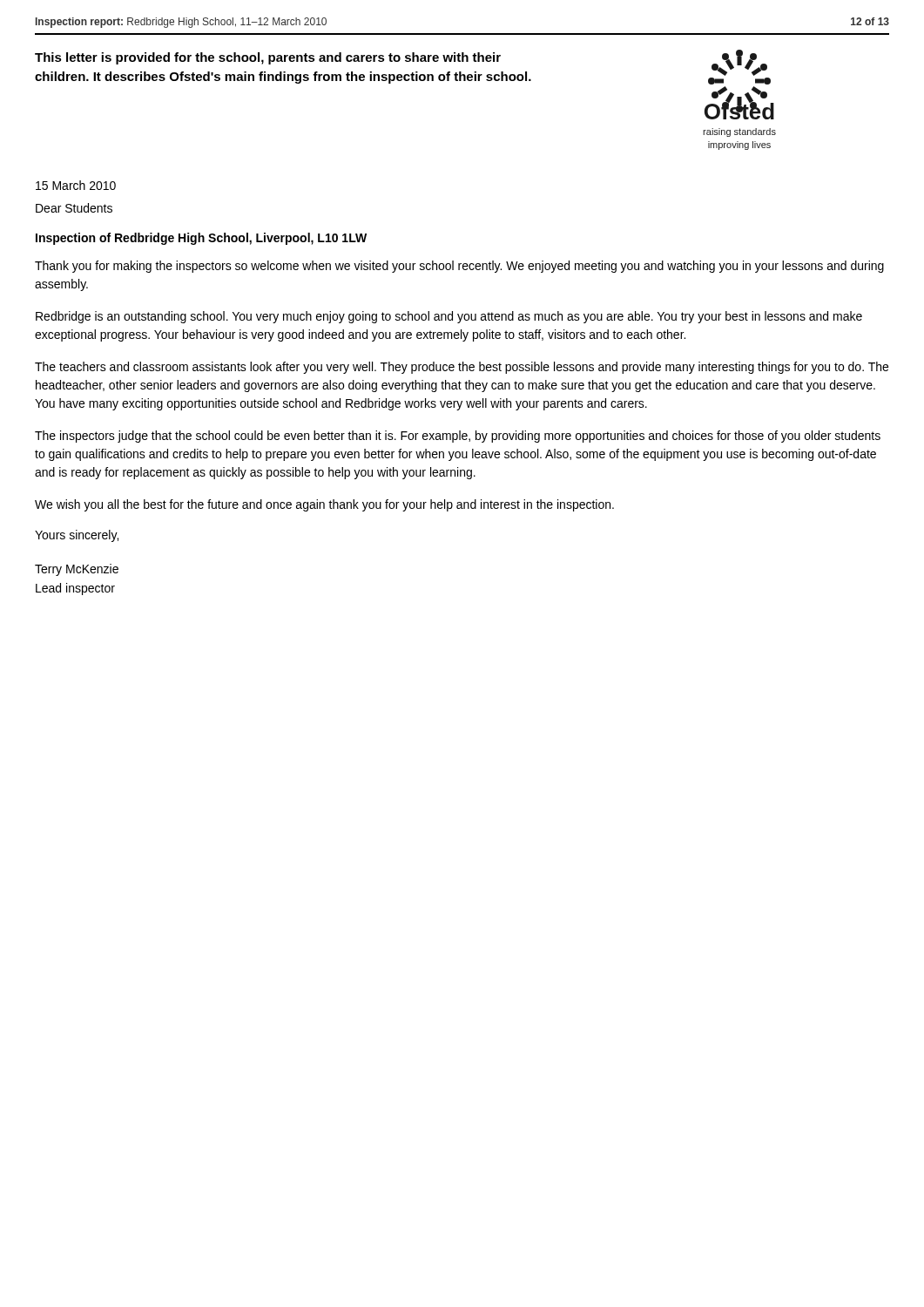The height and width of the screenshot is (1307, 924).
Task: Find the block on this page that starts "The teachers and classroom assistants"
Action: [462, 385]
